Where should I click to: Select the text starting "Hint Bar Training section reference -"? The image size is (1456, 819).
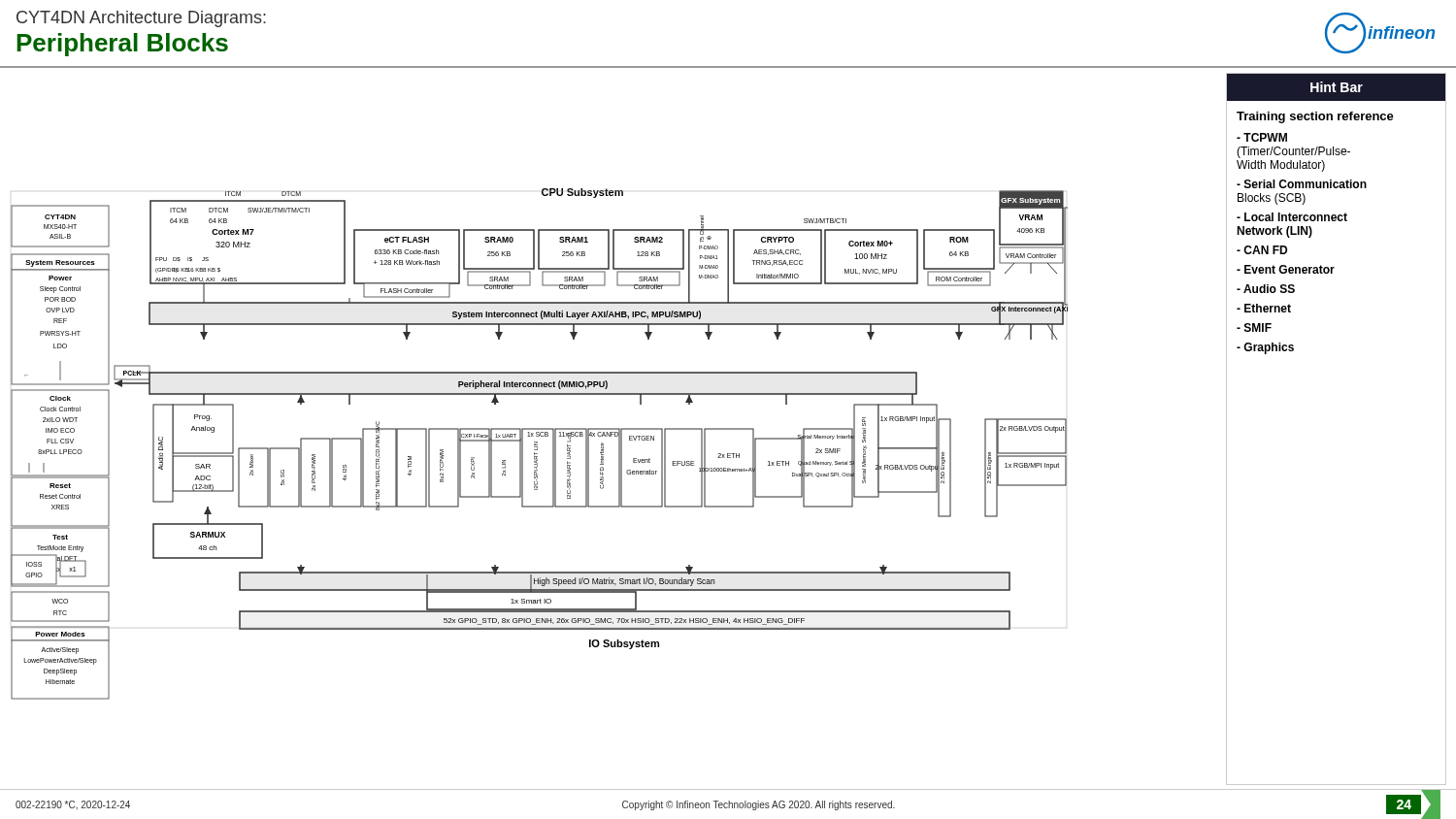(x=1336, y=220)
